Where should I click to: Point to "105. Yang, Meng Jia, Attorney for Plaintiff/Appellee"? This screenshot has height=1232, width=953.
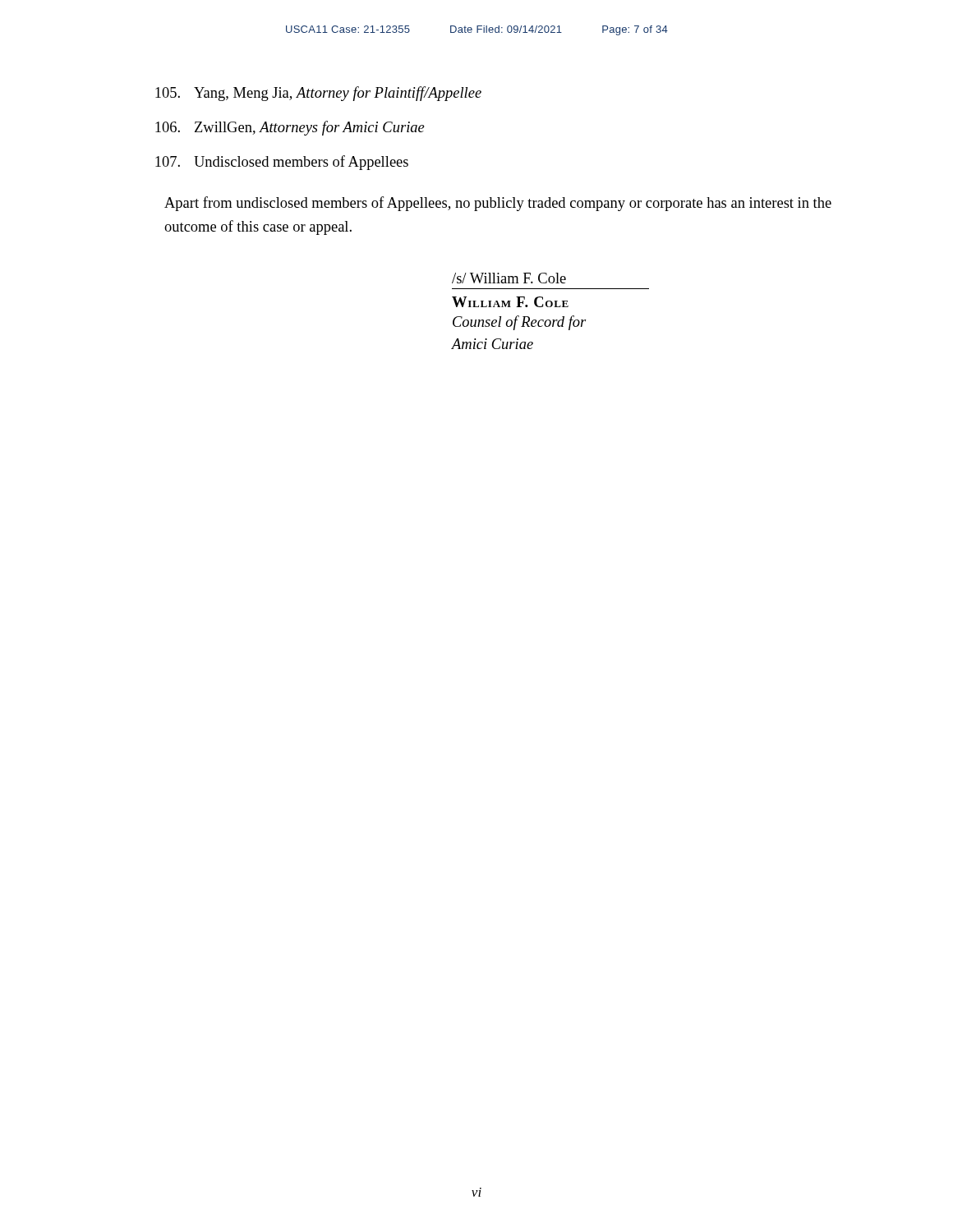pos(306,94)
